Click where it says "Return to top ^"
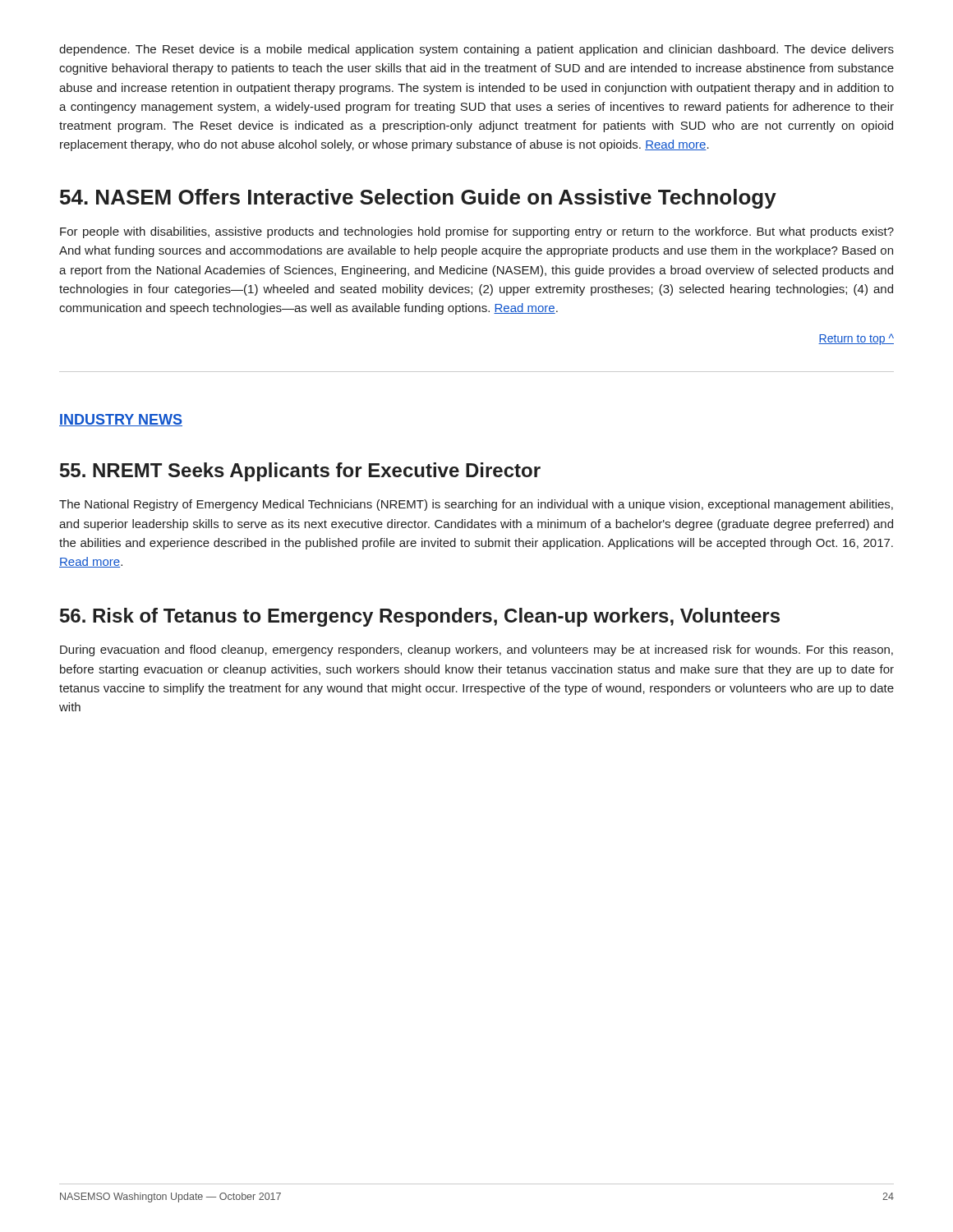 click(x=856, y=339)
